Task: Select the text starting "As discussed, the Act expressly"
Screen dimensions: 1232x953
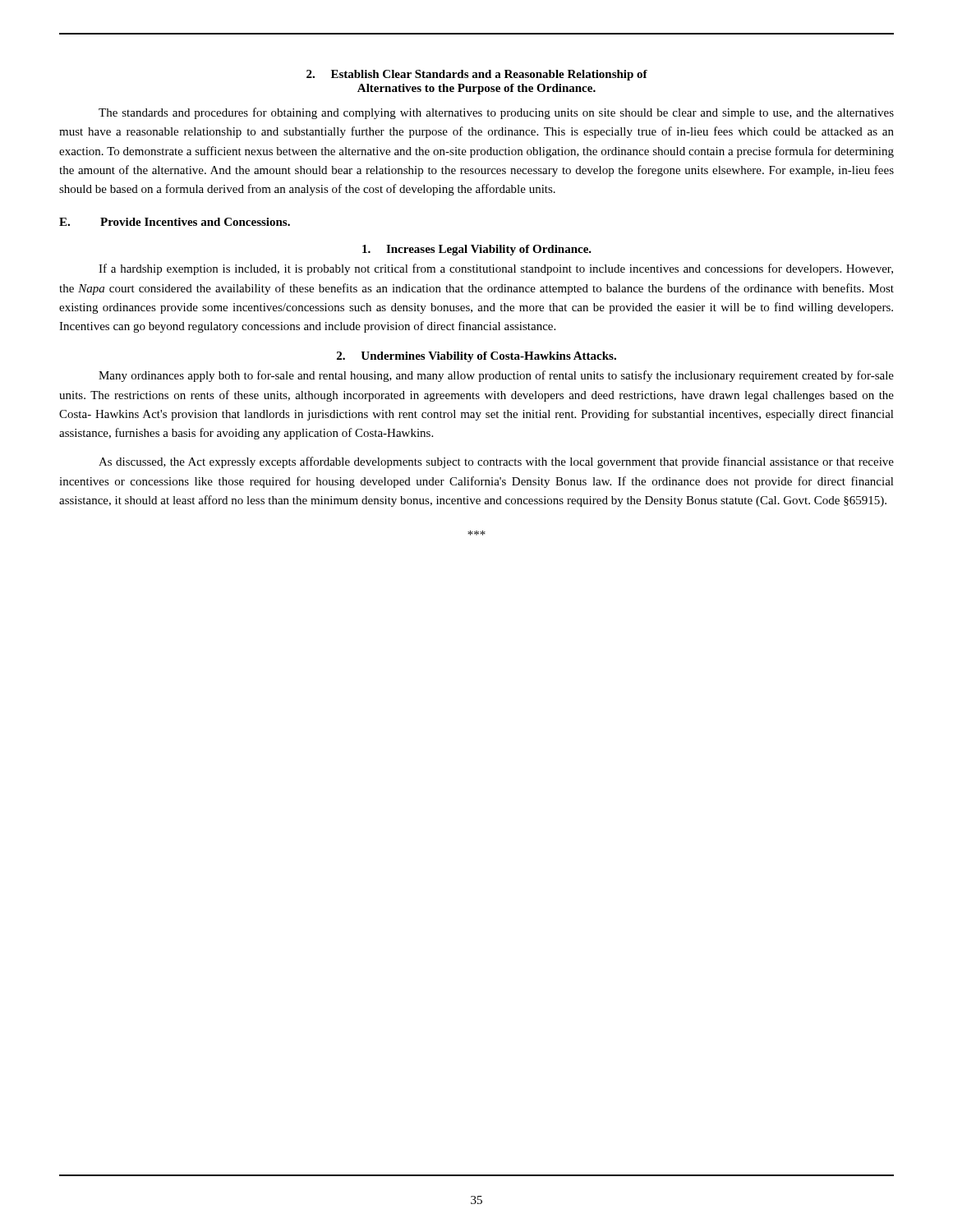Action: pyautogui.click(x=476, y=481)
